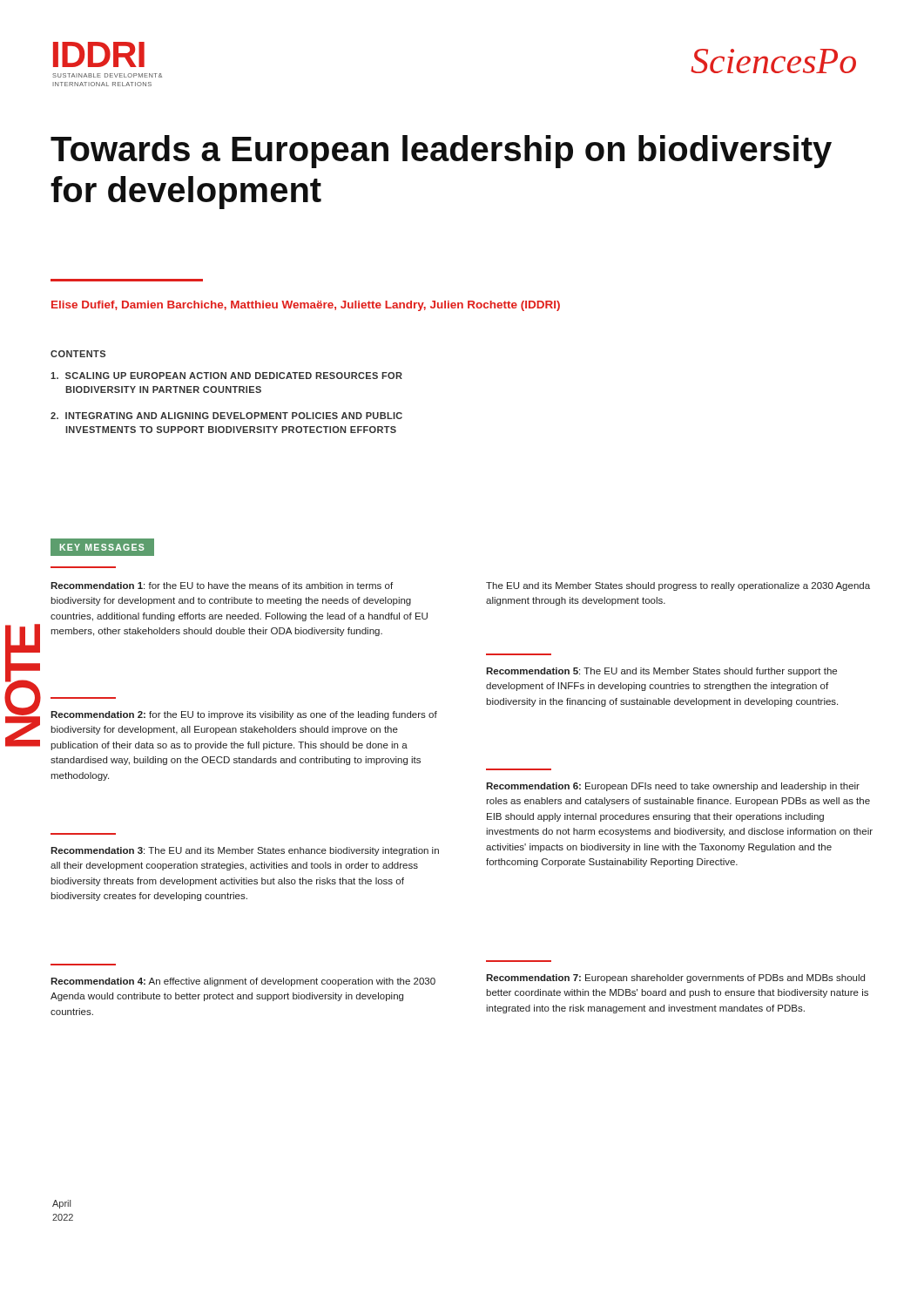Navigate to the passage starting "Recommendation 4: An effective alignment of"
This screenshot has width=924, height=1307.
coord(243,996)
